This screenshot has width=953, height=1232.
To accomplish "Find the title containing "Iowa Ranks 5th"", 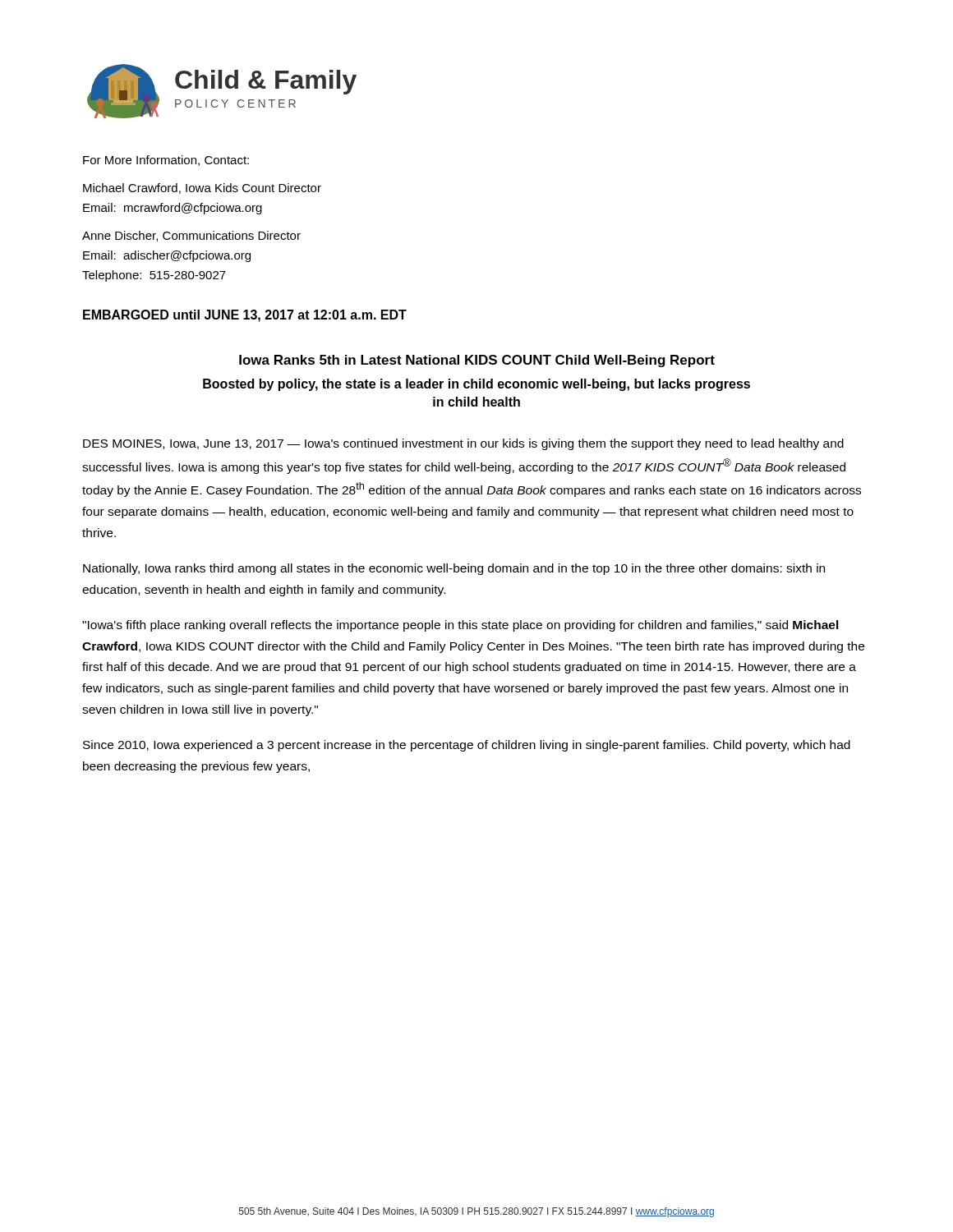I will 476,360.
